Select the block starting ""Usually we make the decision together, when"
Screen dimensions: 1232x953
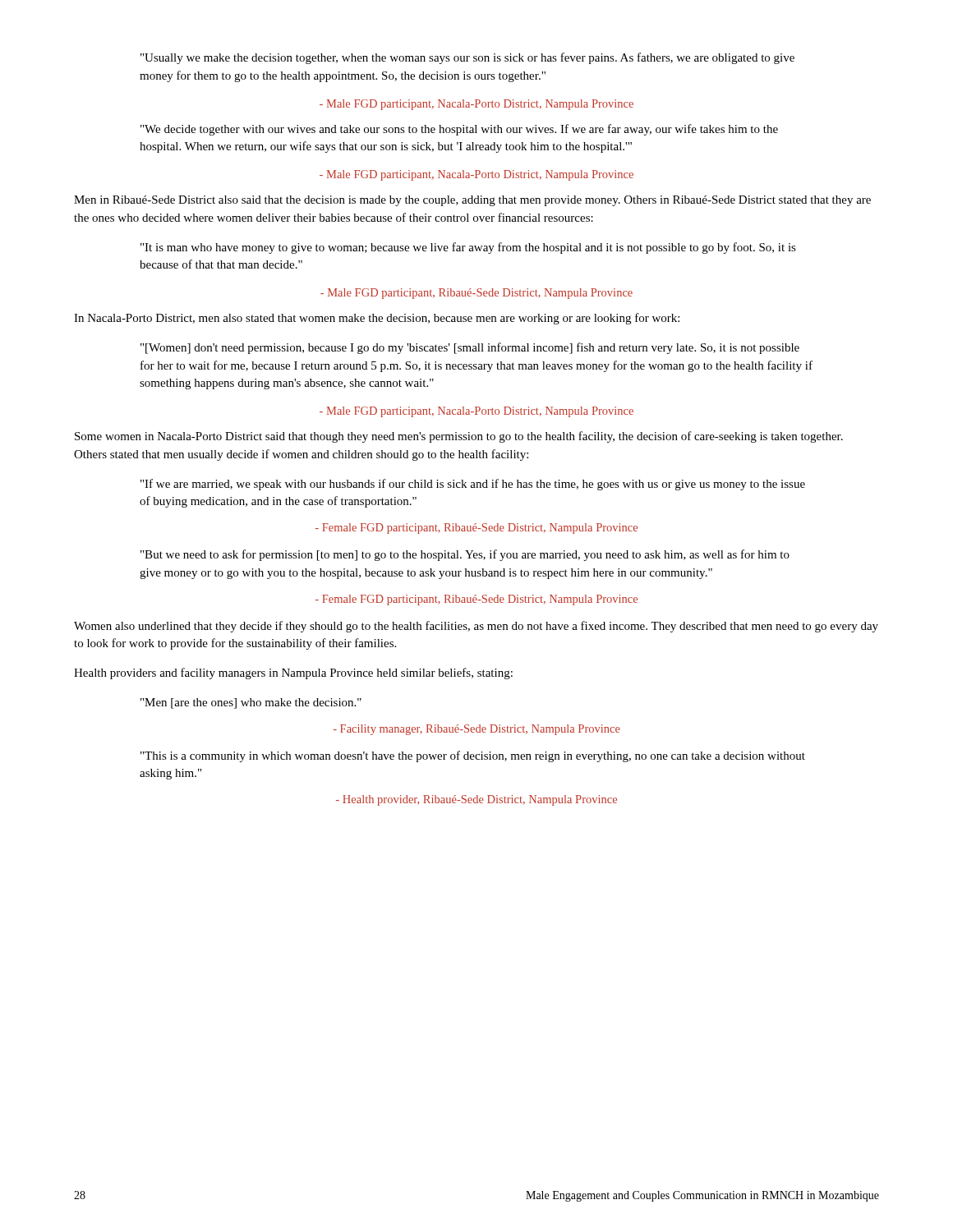click(476, 67)
